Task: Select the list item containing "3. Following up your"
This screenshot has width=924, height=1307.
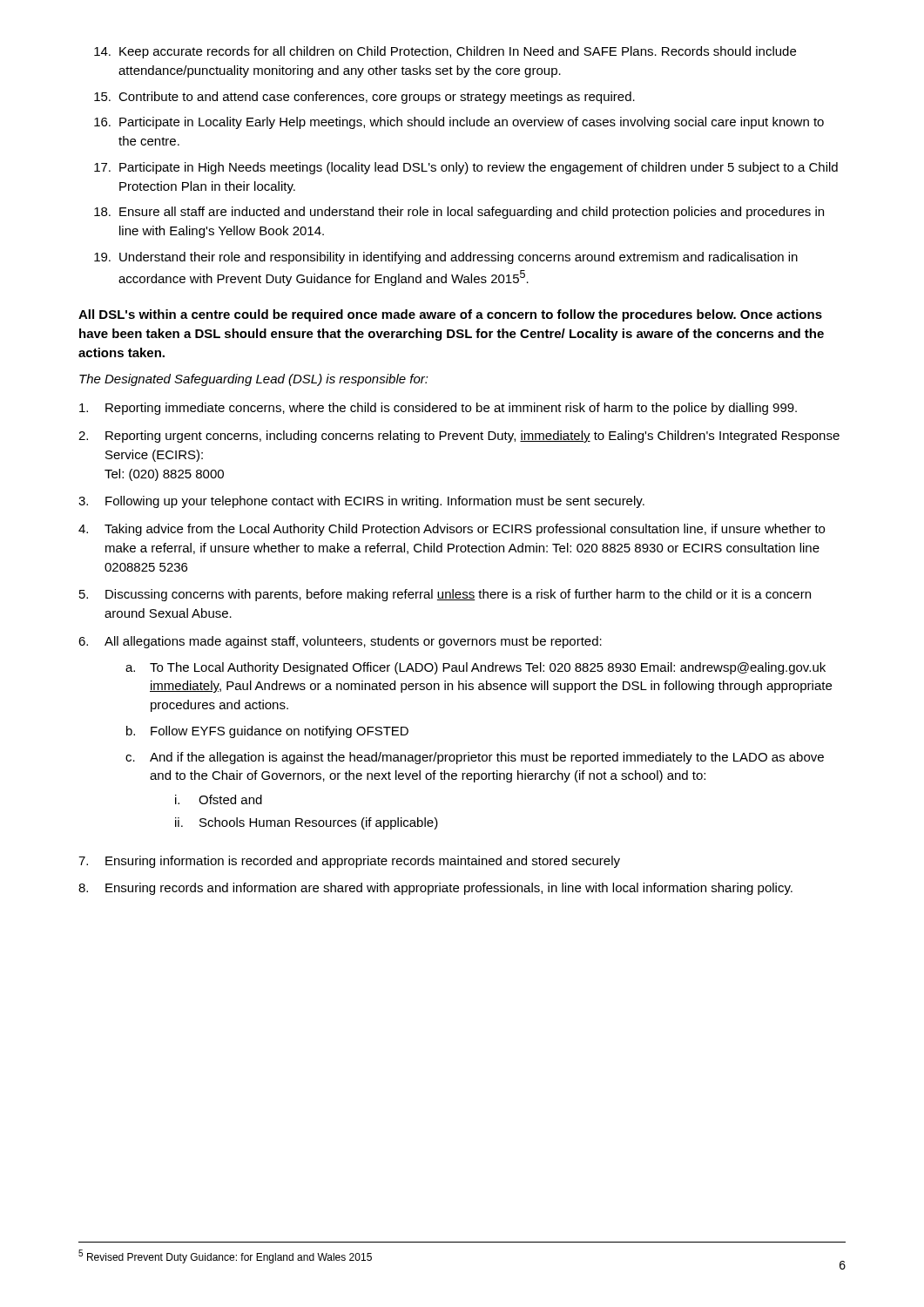Action: (462, 501)
